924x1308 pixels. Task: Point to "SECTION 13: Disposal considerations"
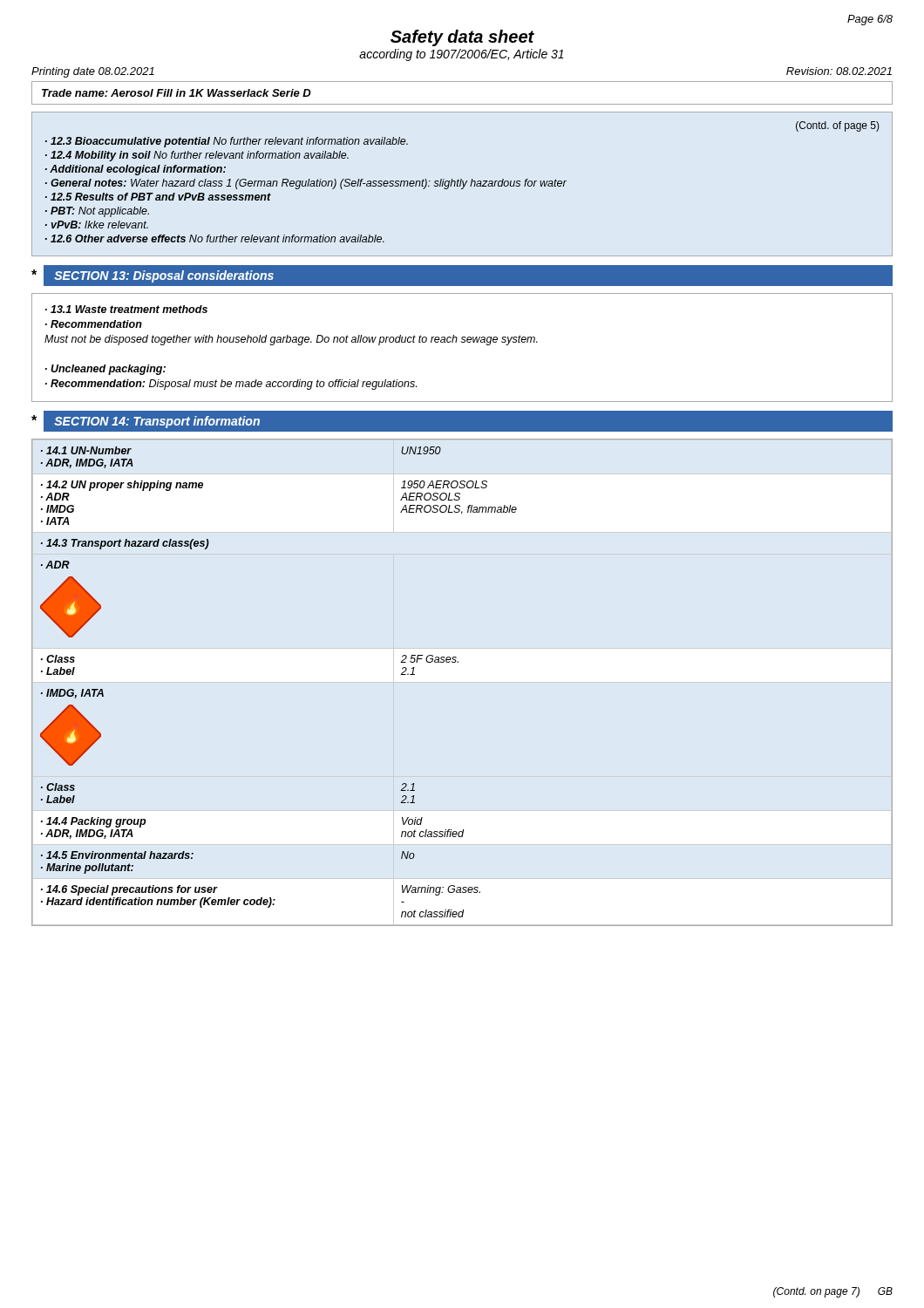[x=164, y=276]
